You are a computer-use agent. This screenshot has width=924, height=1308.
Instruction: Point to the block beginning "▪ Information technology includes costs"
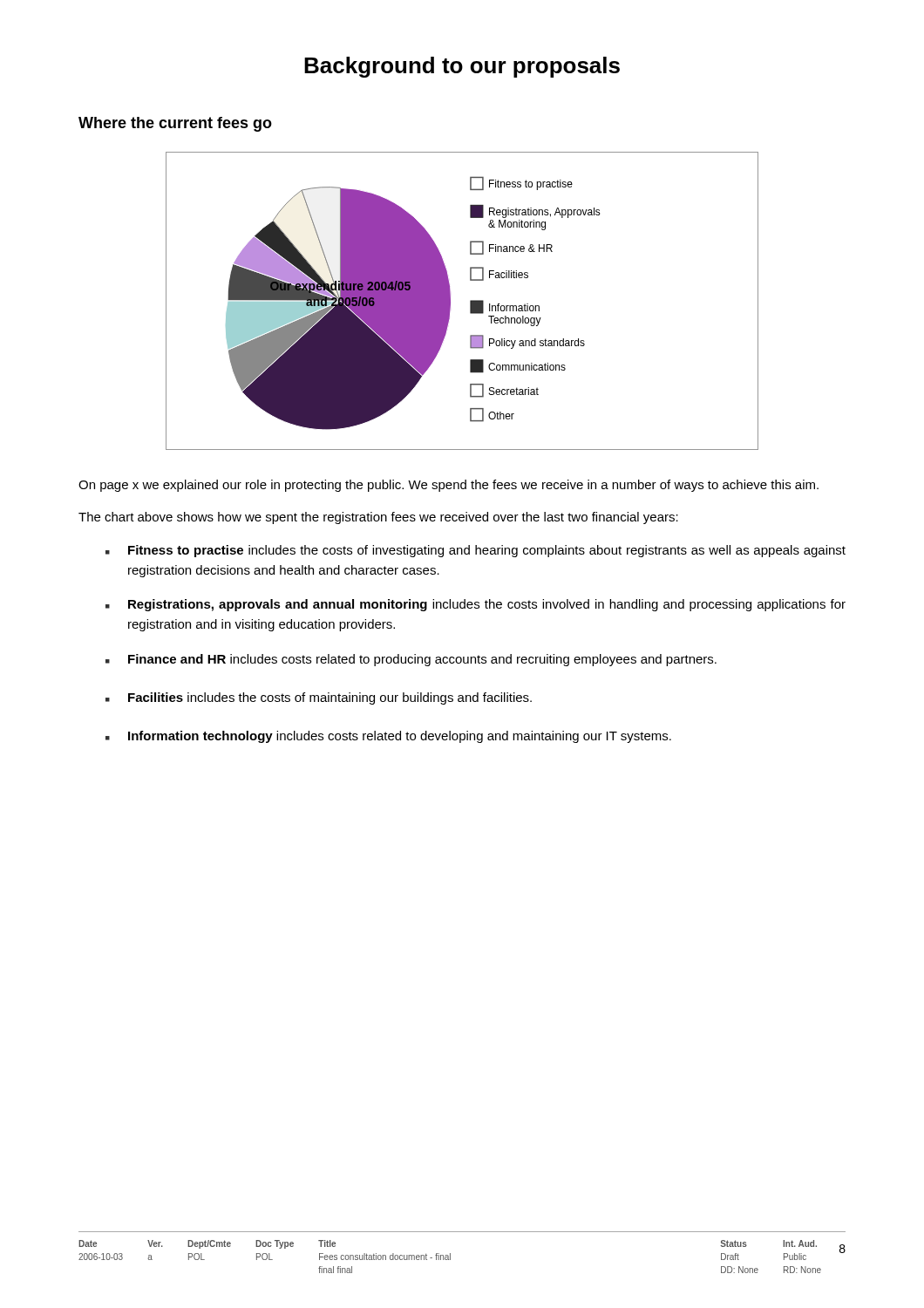tap(388, 737)
